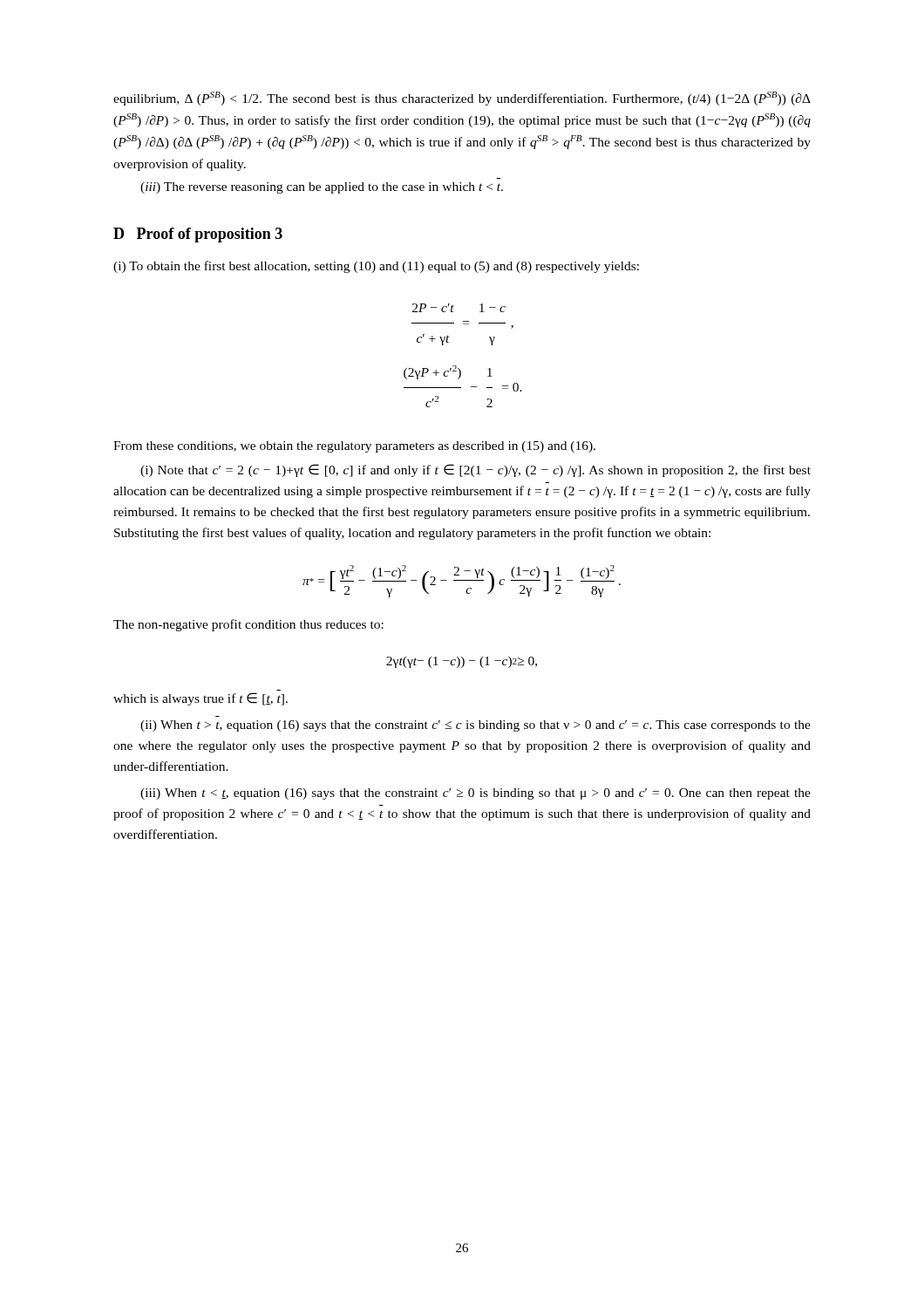
Task: Find the block on this page that starts "(i) To obtain"
Action: pos(377,265)
